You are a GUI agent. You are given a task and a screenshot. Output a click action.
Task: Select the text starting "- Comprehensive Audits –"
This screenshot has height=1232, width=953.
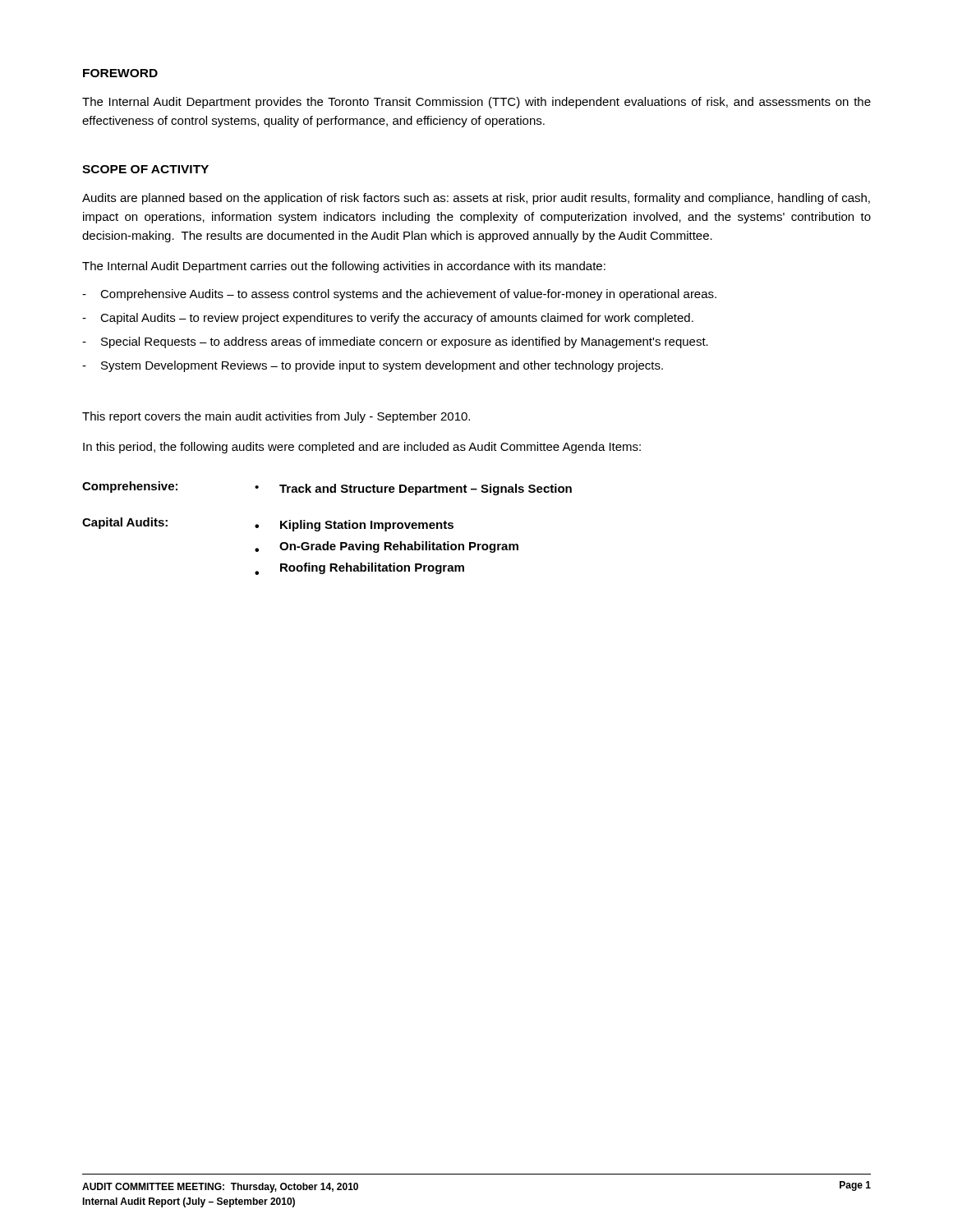tap(476, 293)
